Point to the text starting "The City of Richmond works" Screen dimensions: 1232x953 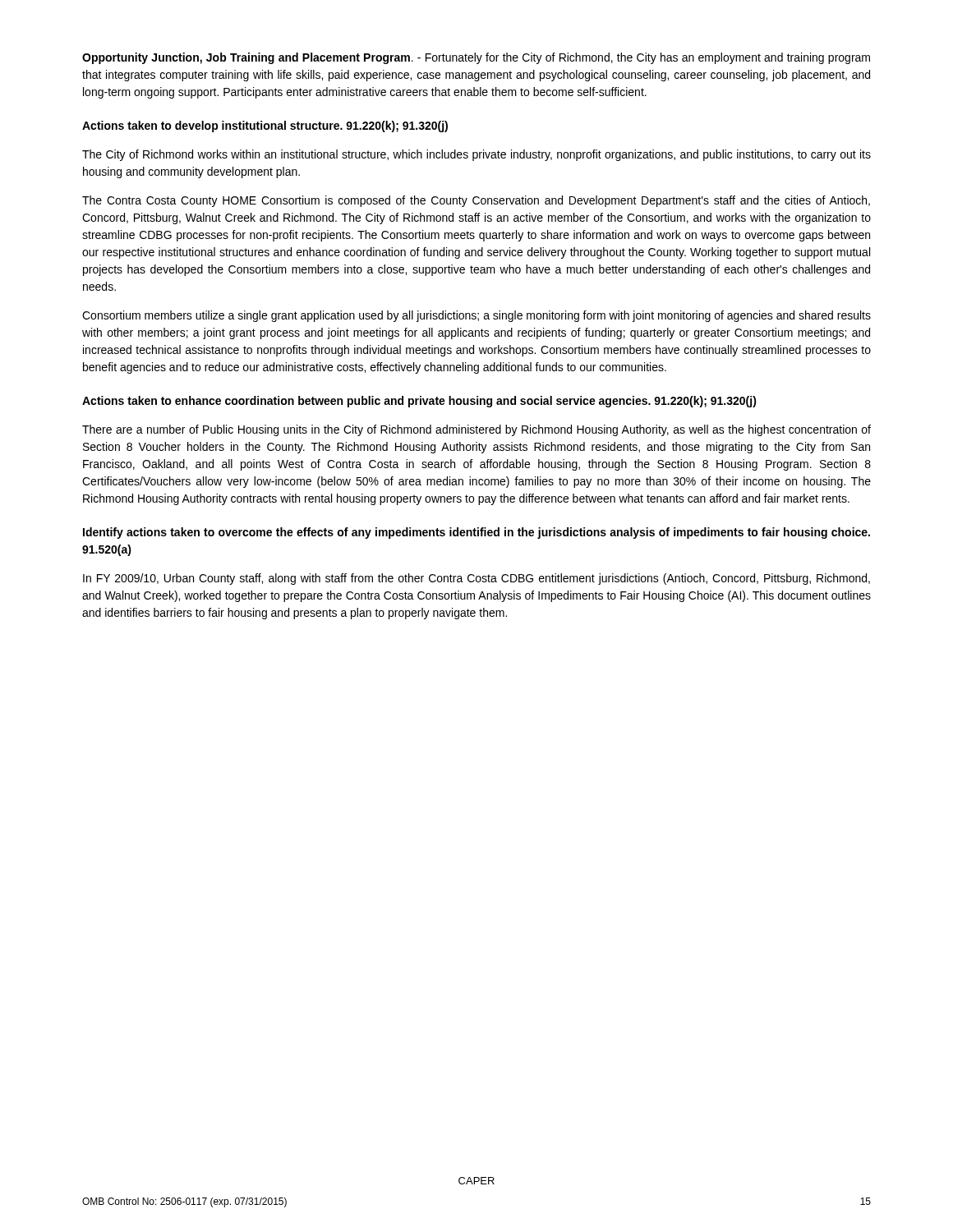476,163
